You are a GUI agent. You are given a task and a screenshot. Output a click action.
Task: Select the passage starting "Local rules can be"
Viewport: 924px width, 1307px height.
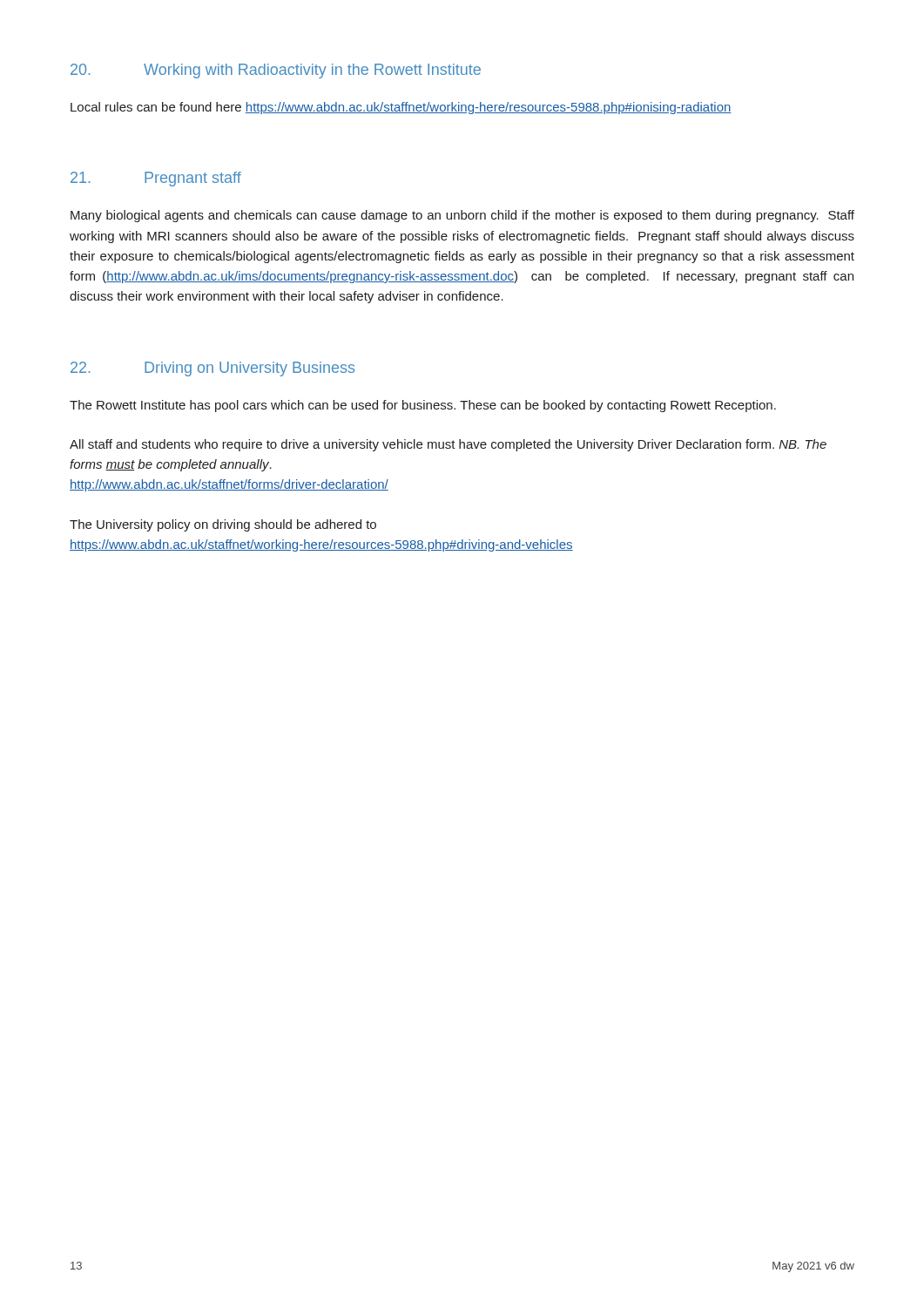[x=400, y=107]
